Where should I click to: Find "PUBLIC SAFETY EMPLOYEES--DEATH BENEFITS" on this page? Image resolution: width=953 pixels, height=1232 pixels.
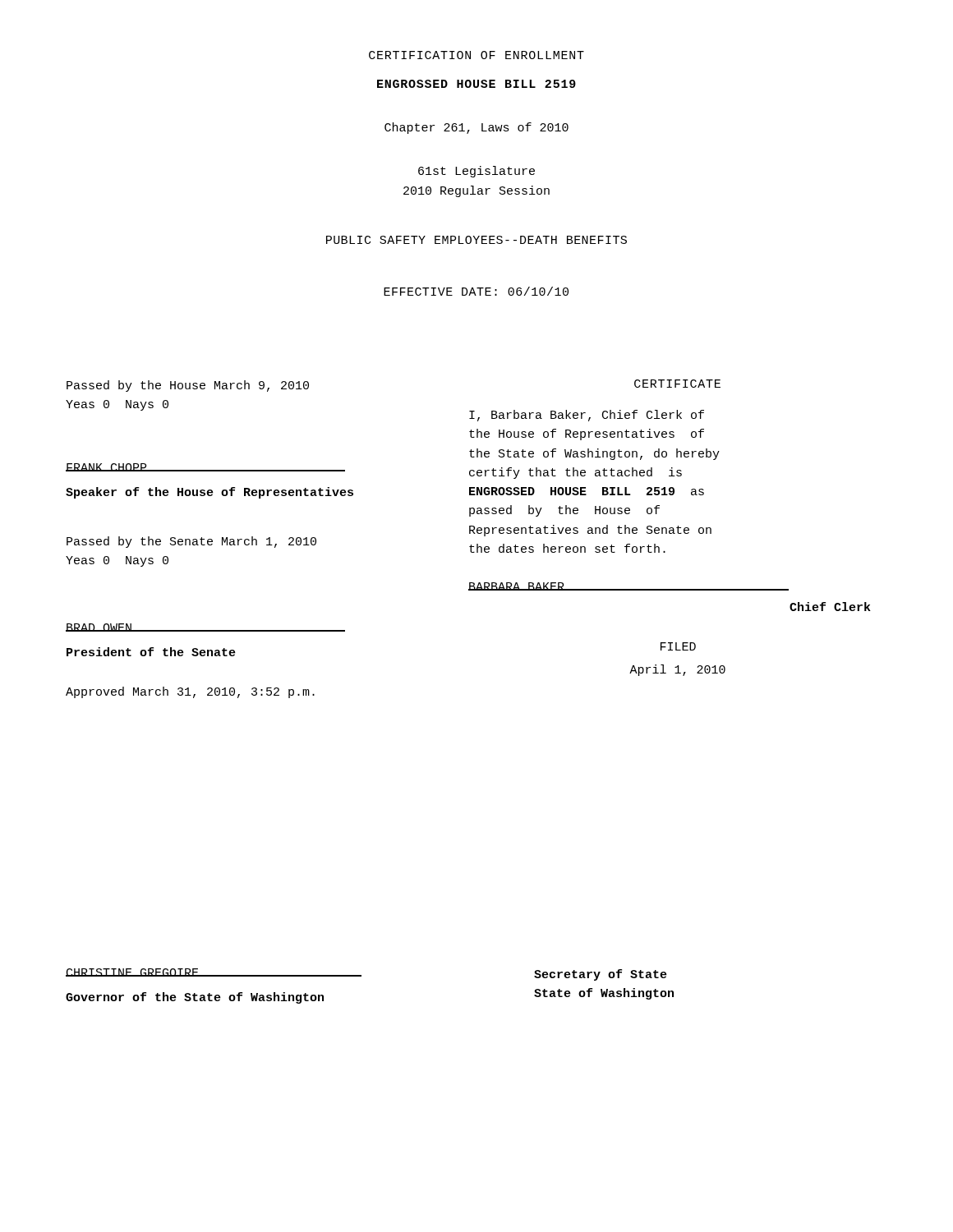click(476, 241)
